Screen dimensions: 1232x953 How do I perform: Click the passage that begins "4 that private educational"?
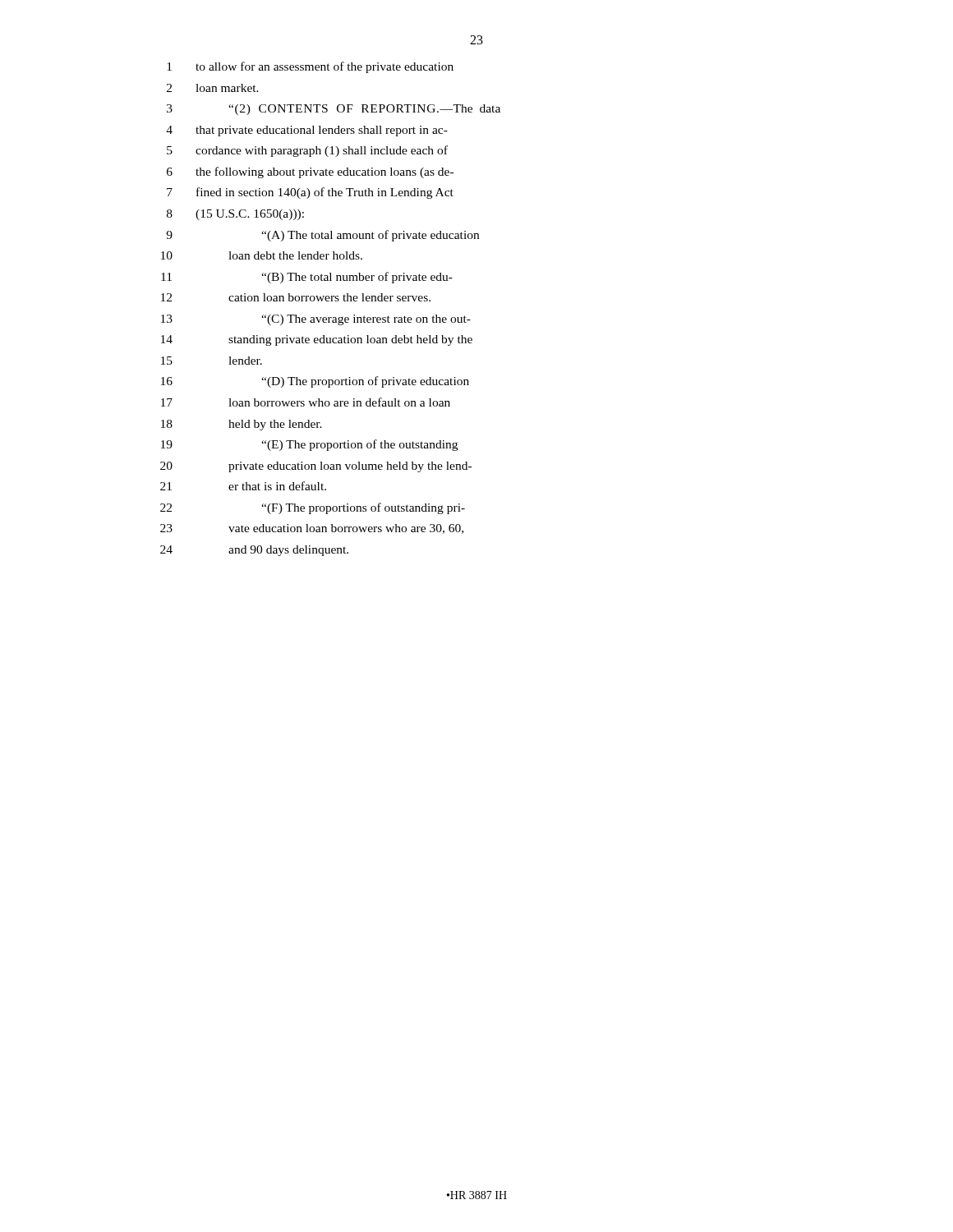307,131
